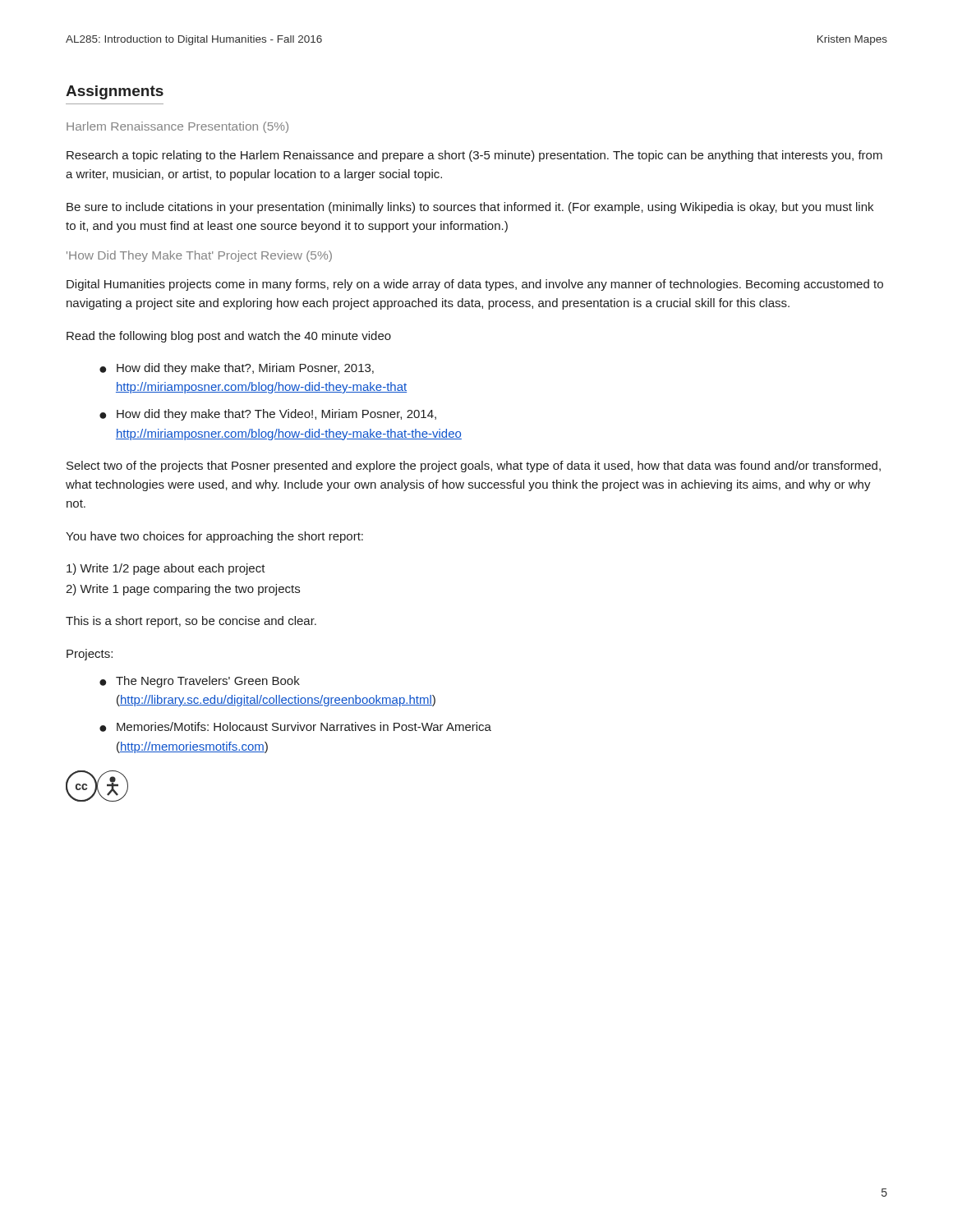Click on the text block containing "You have two choices"

click(x=215, y=535)
